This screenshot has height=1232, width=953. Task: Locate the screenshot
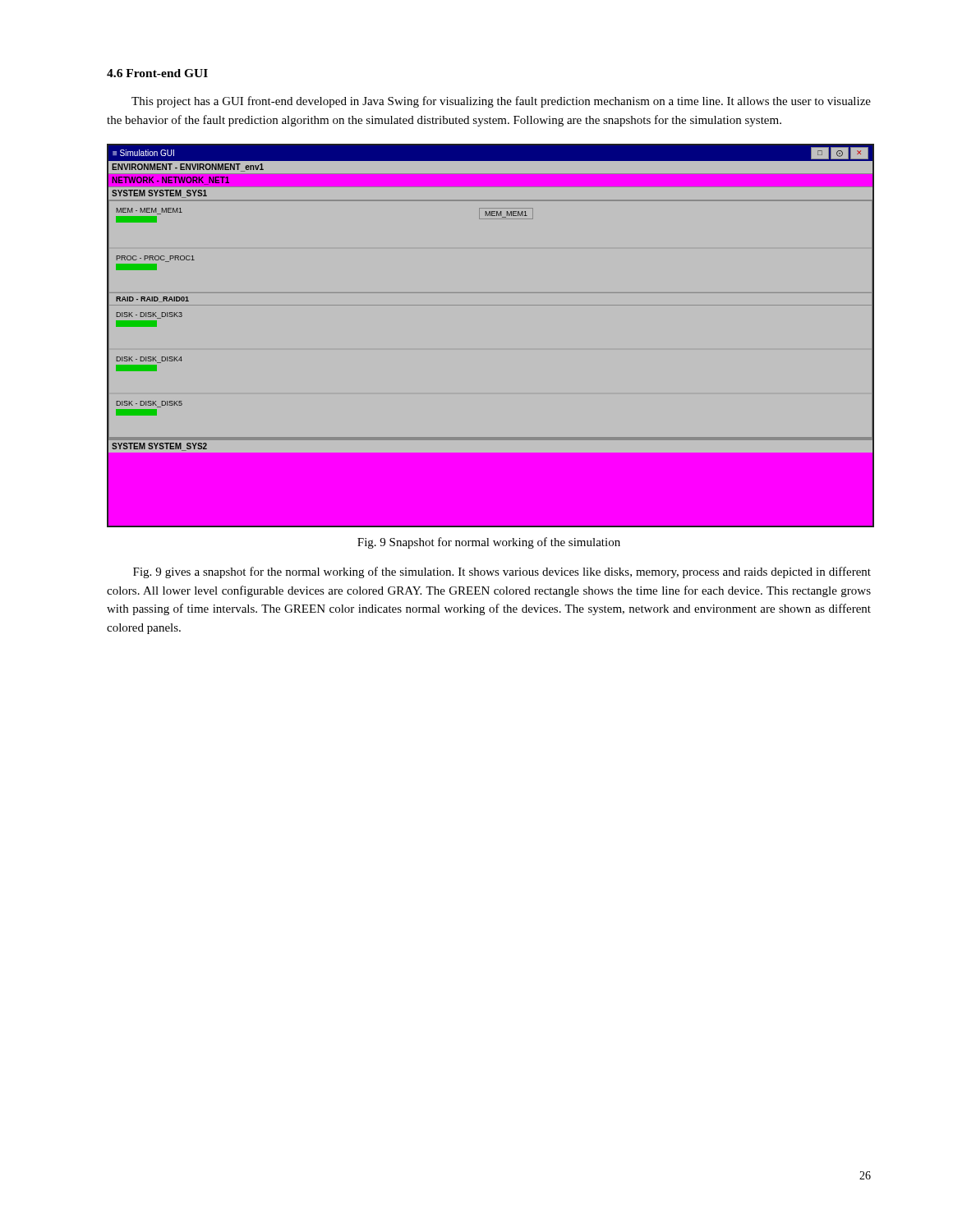tap(489, 336)
